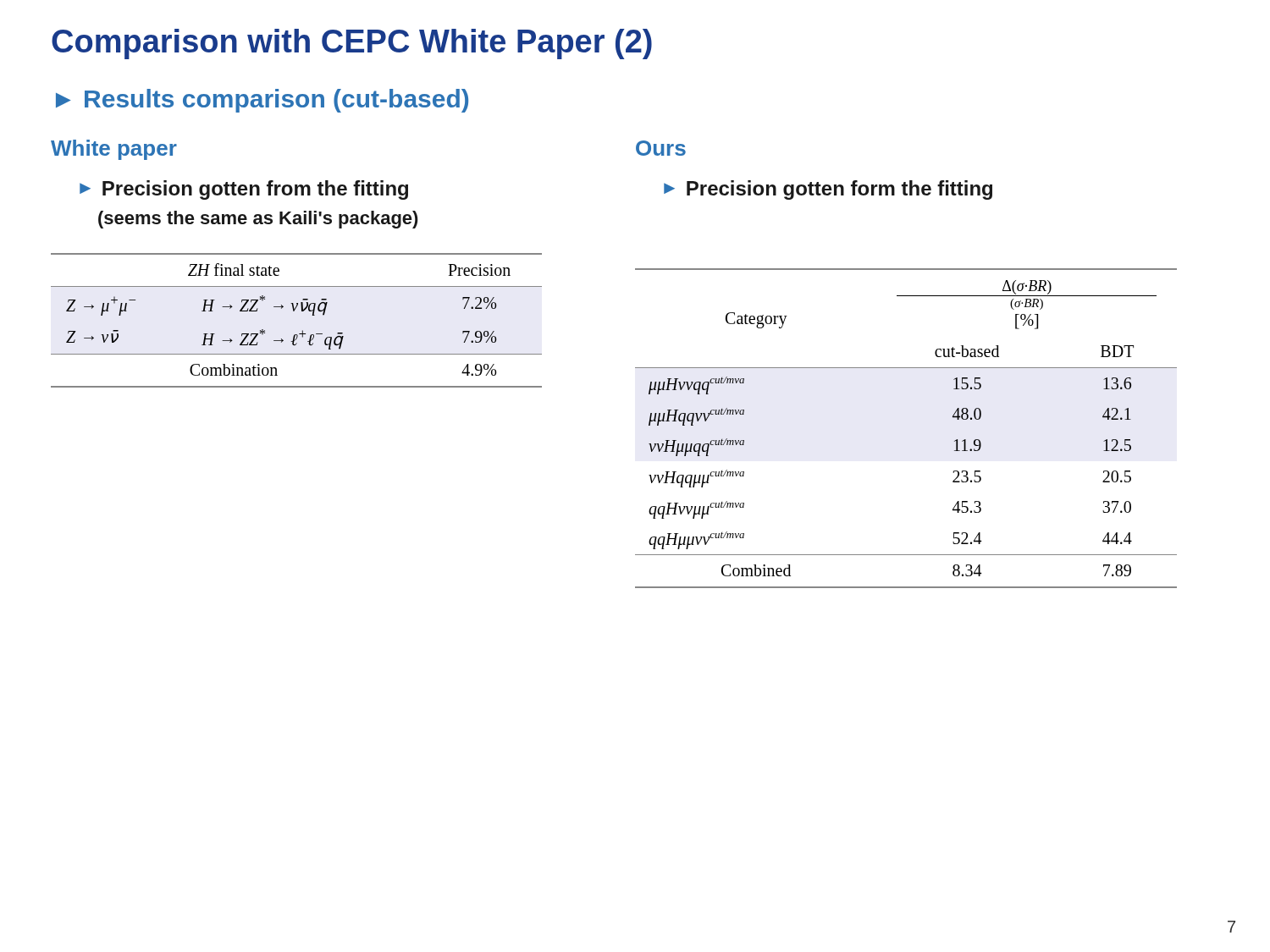Find the title with the text "Comparison with CEPC White Paper"
Screen dimensions: 952x1270
coord(352,41)
